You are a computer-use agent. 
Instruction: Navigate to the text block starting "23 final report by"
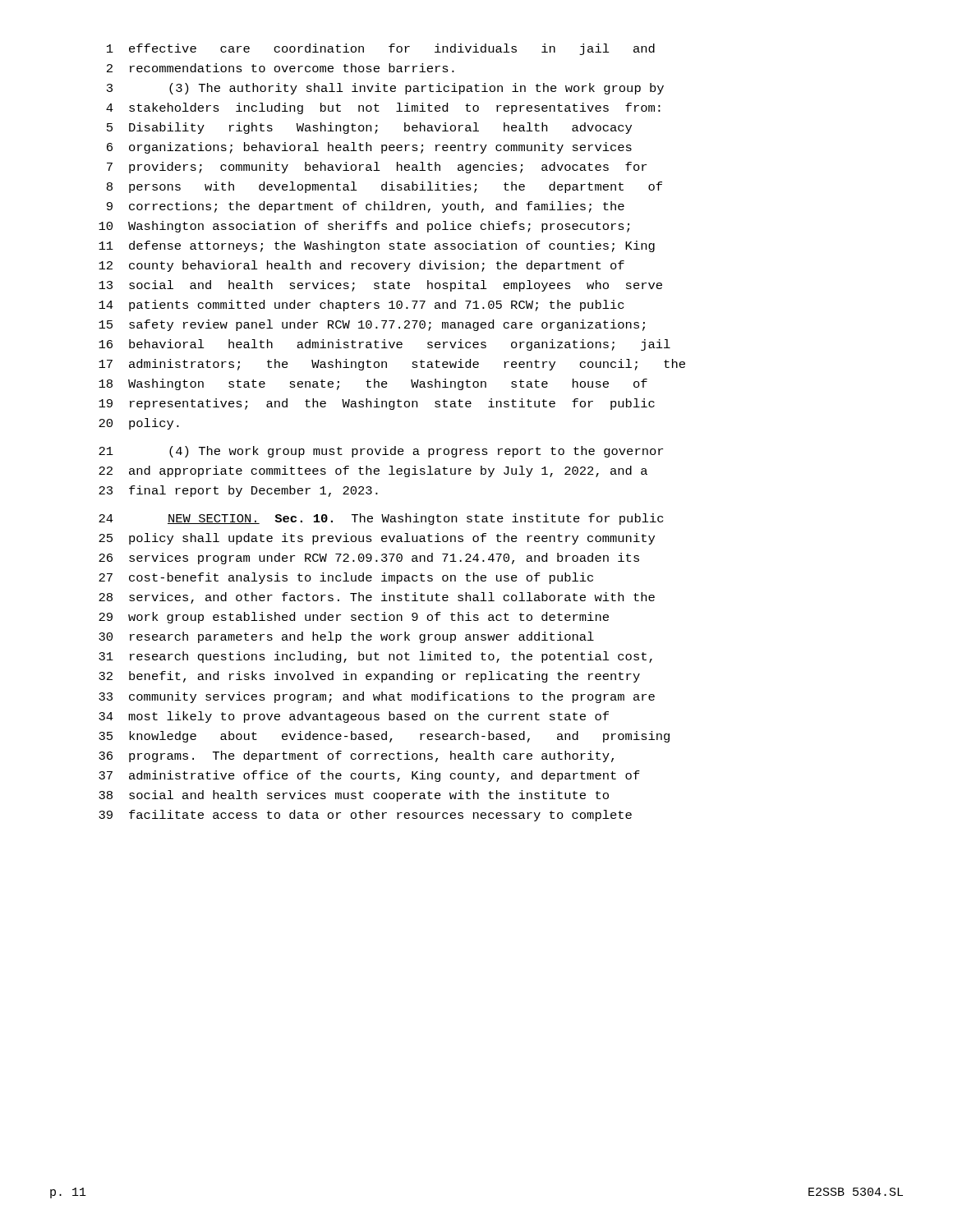238,491
